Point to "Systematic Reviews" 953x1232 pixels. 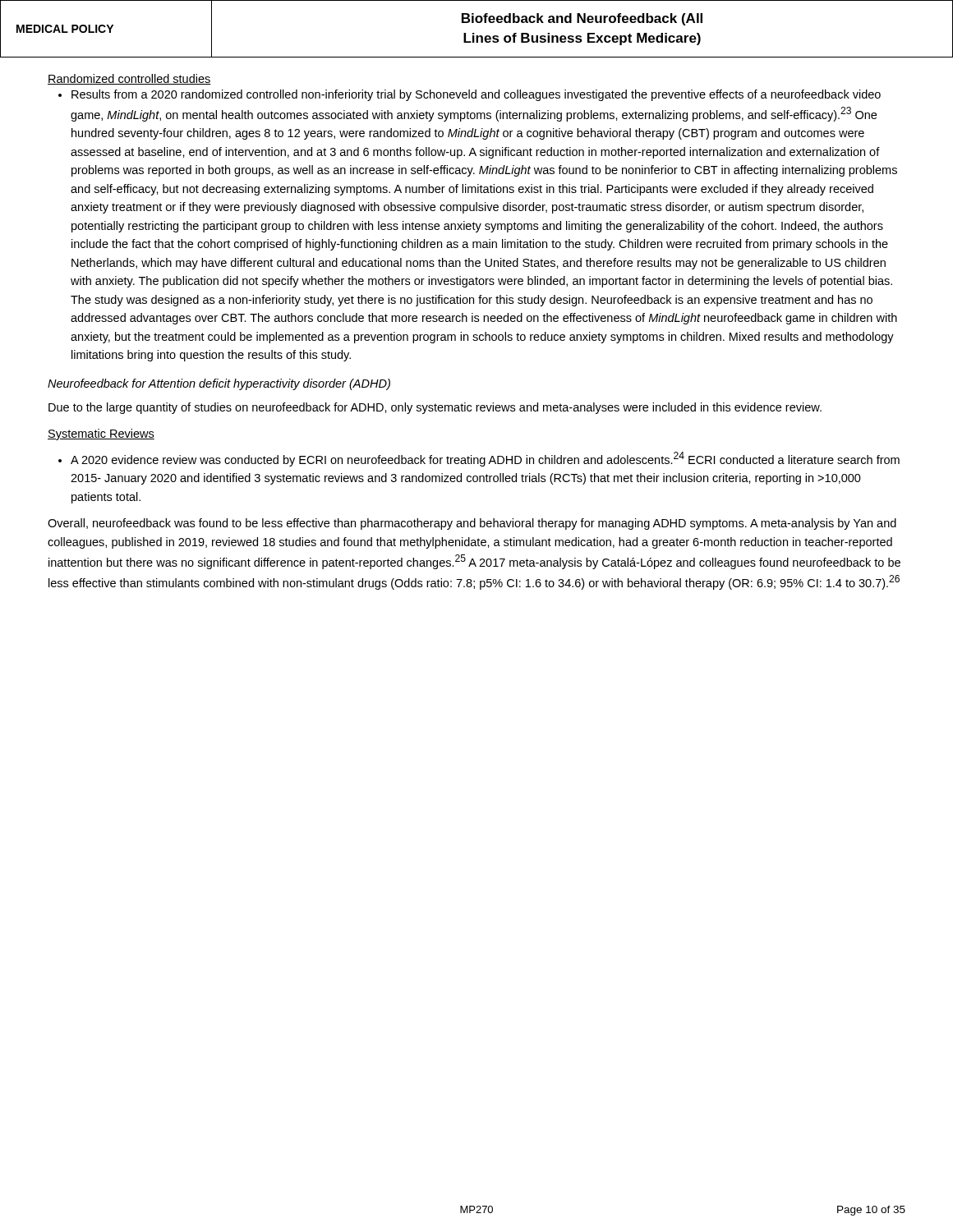pyautogui.click(x=101, y=434)
